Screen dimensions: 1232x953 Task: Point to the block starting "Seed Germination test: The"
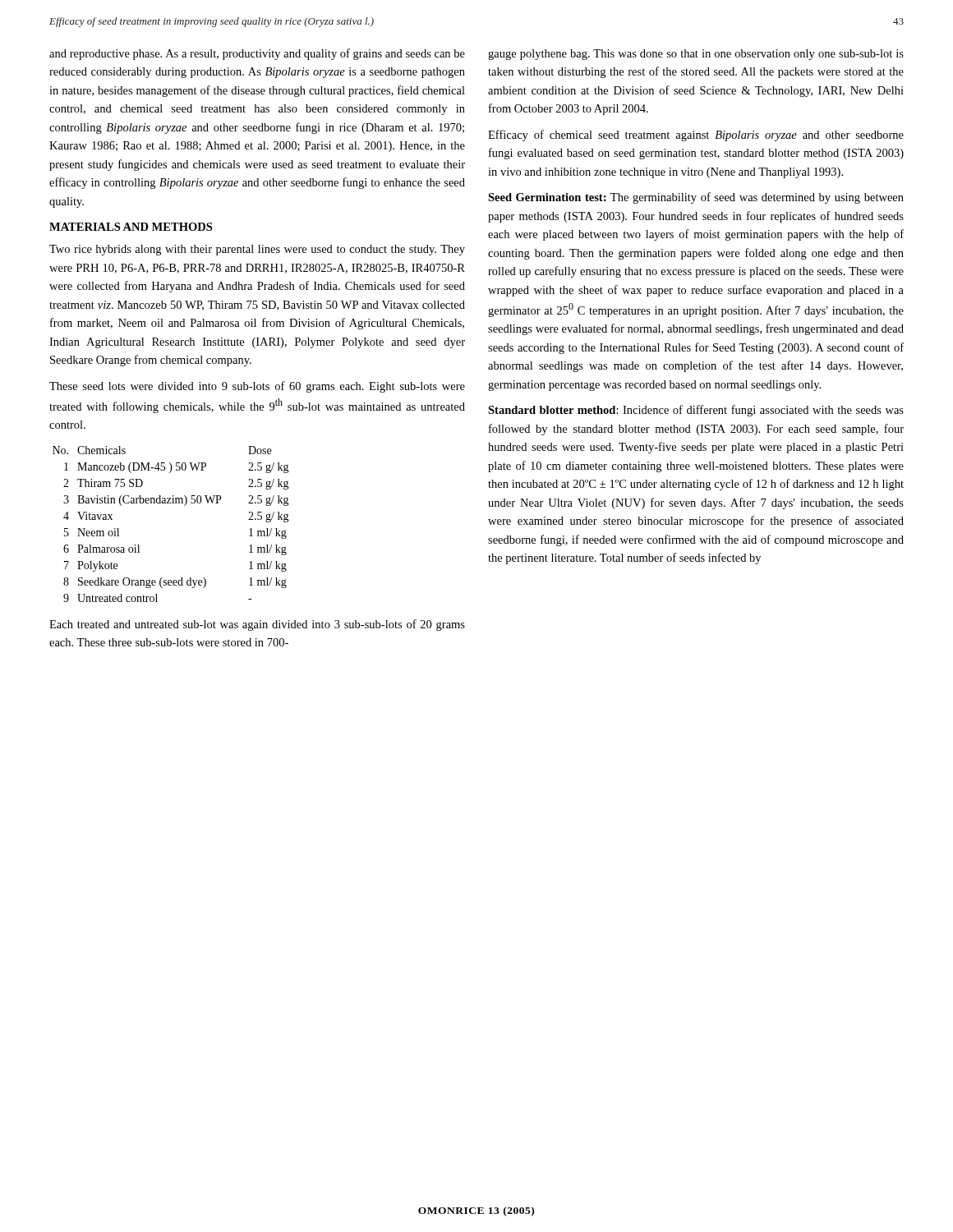(696, 291)
